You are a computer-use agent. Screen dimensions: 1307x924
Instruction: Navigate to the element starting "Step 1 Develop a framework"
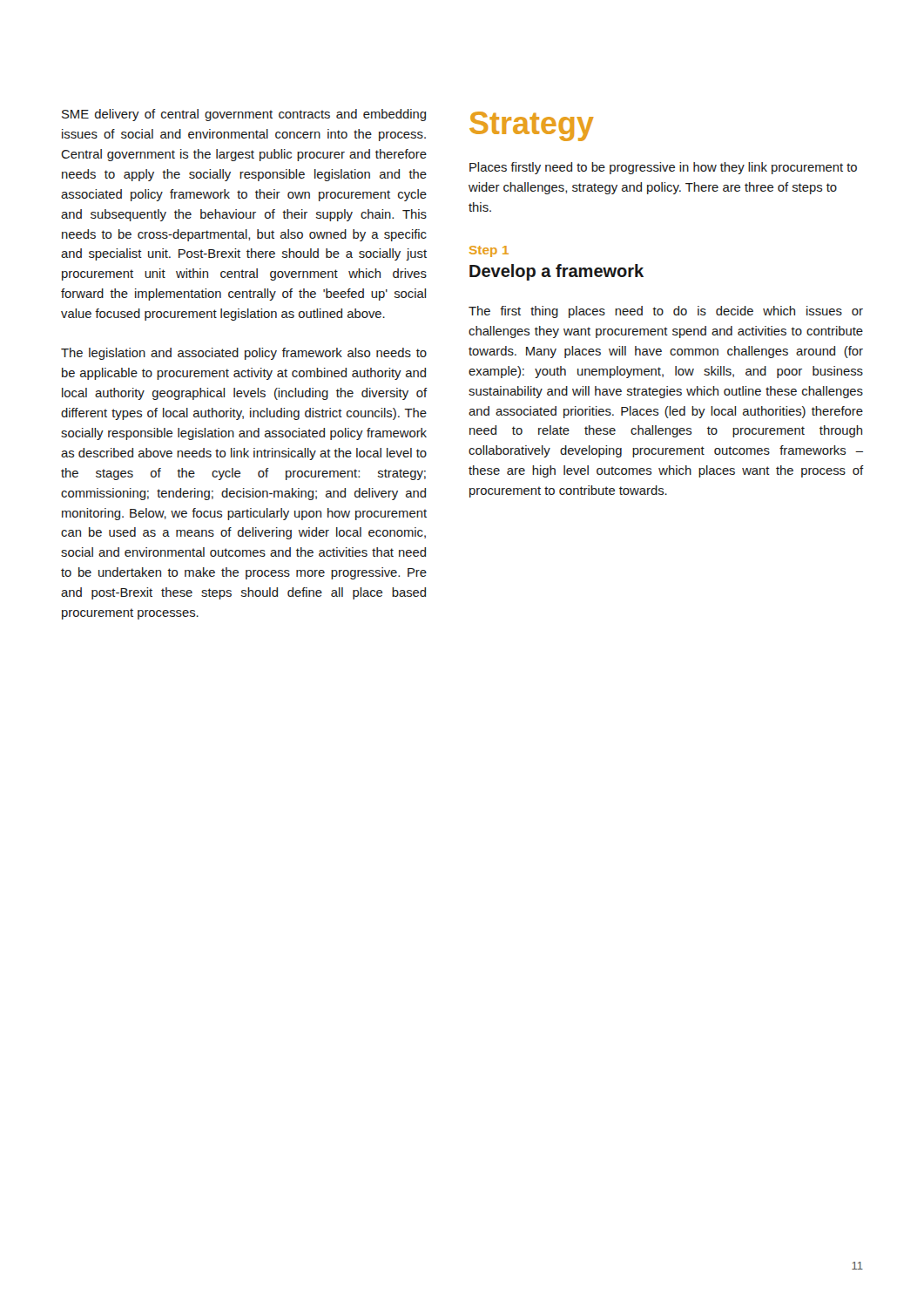point(489,251)
